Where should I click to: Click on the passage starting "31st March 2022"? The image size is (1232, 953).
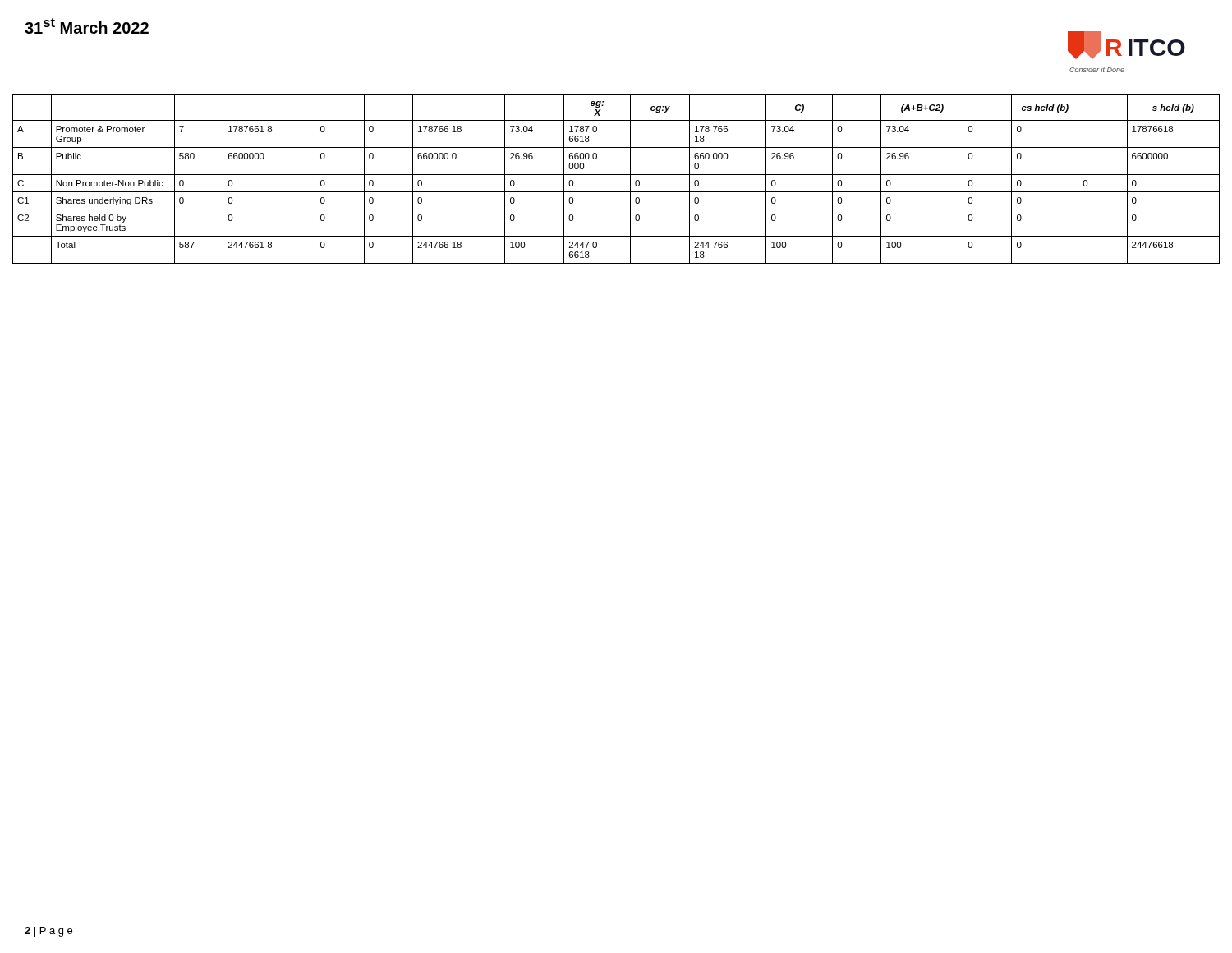[87, 26]
